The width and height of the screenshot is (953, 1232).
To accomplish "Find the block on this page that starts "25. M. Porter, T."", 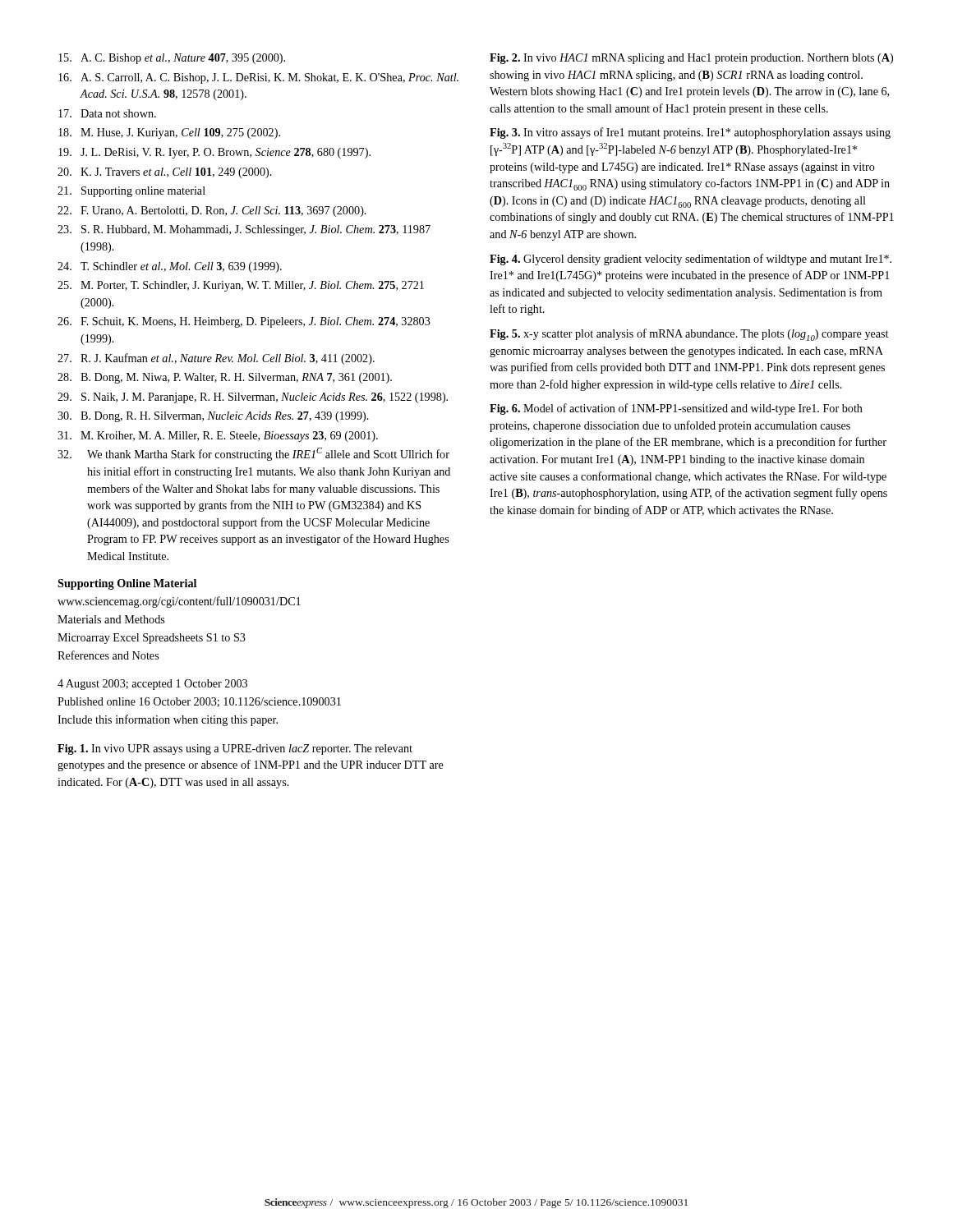I will point(259,294).
